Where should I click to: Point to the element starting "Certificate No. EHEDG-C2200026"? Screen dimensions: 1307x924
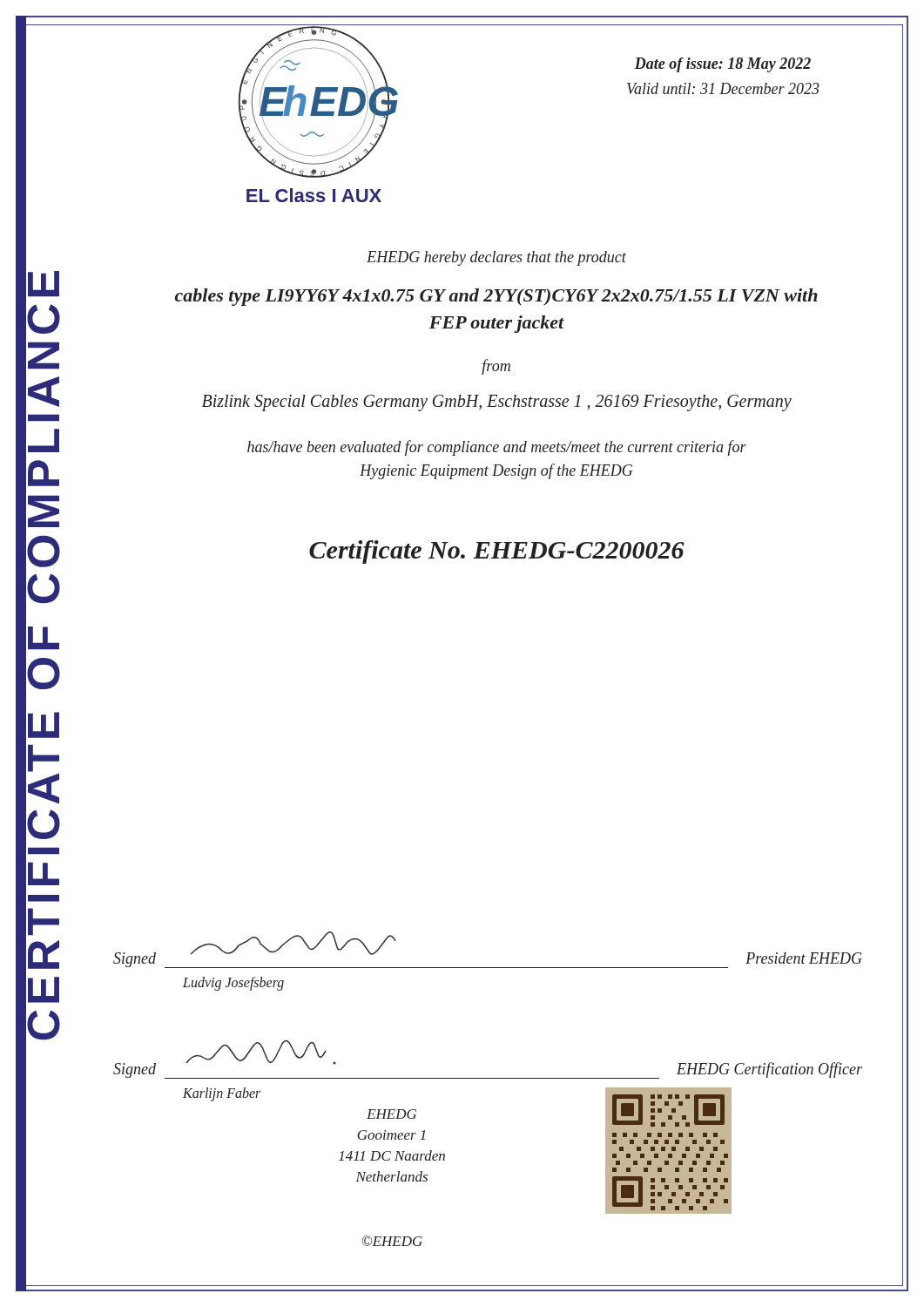click(x=496, y=549)
